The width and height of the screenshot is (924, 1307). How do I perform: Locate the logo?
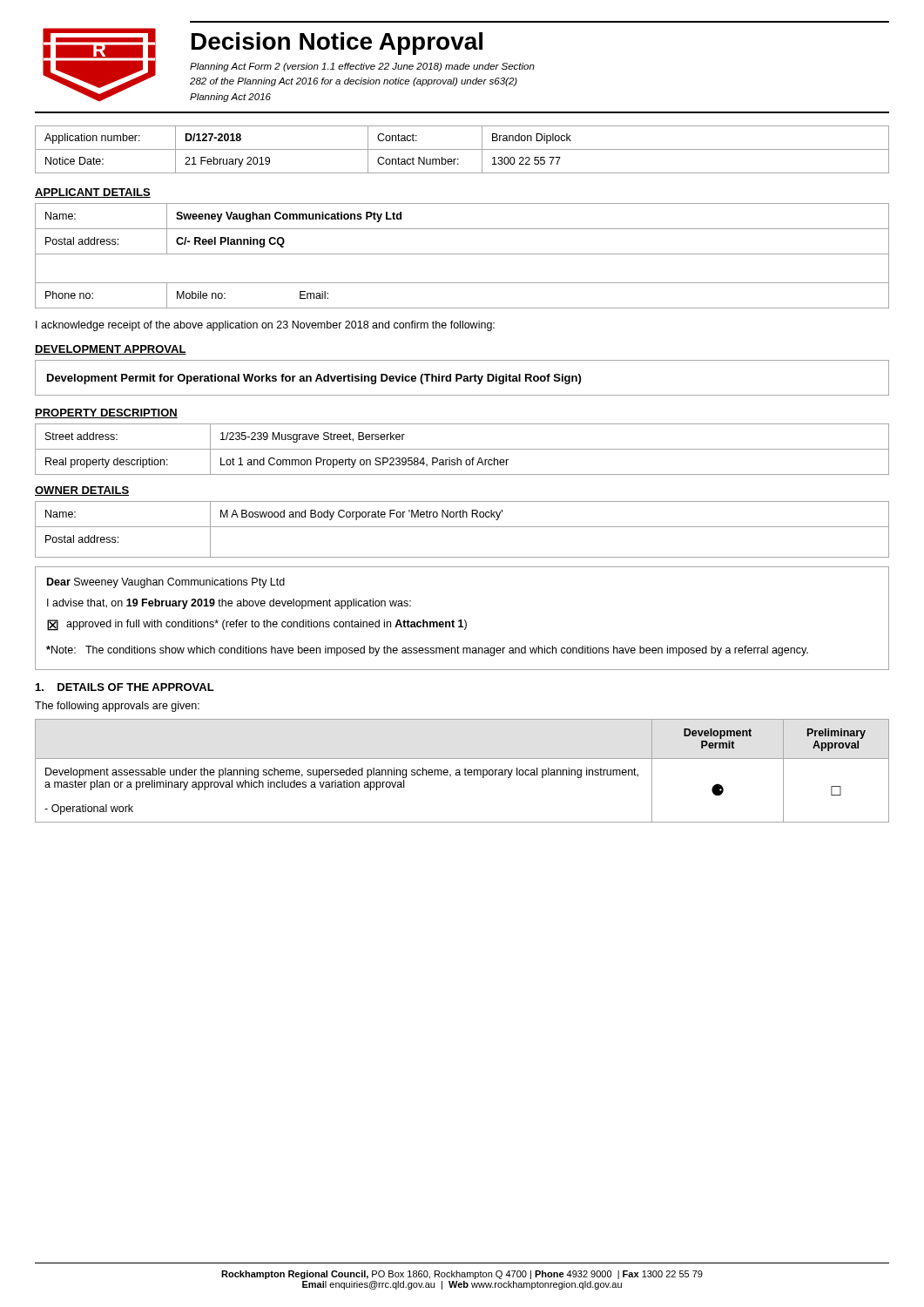(x=105, y=66)
